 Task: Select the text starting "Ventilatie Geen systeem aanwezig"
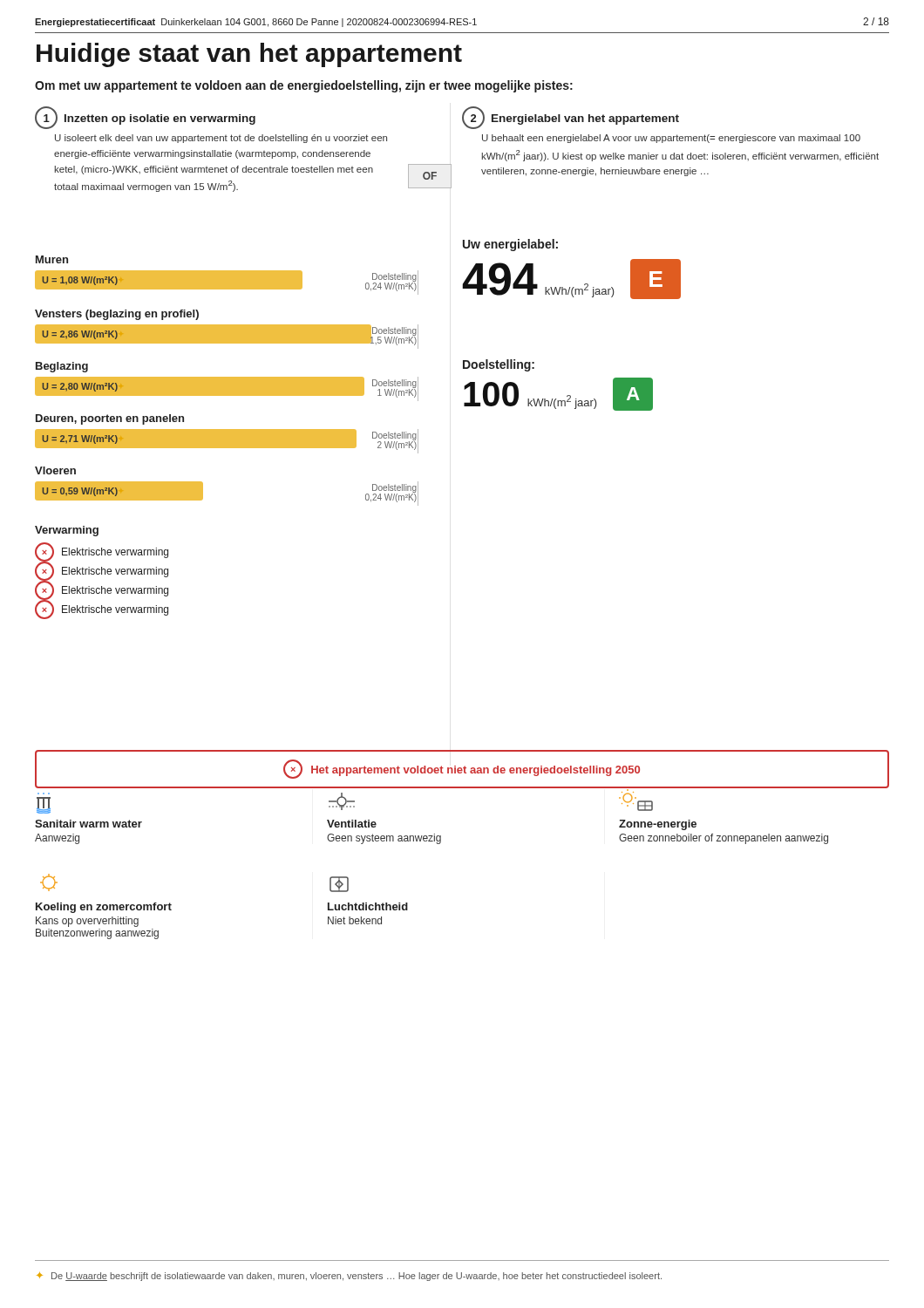(342, 801)
